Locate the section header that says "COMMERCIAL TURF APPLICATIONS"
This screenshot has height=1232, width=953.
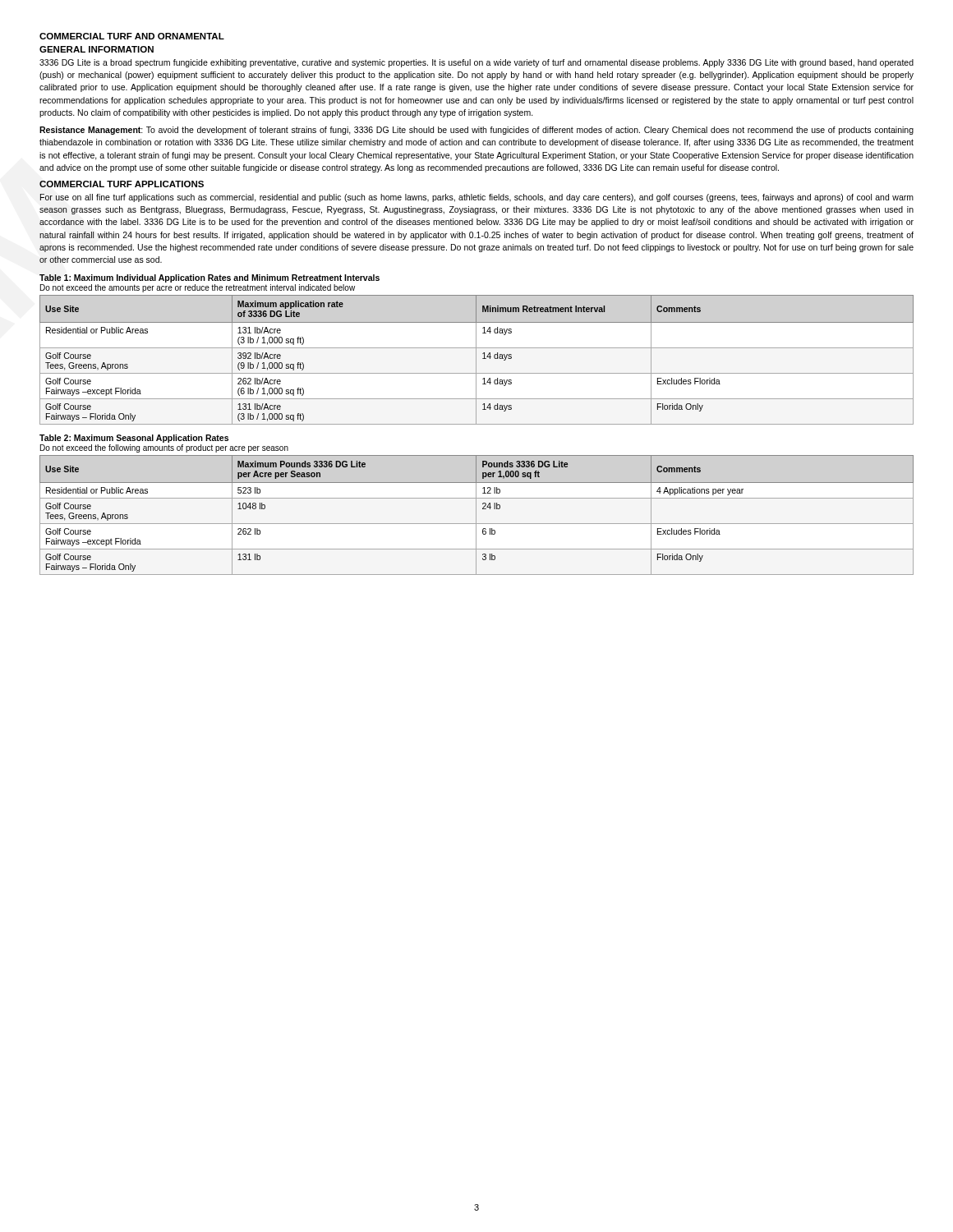coord(122,184)
